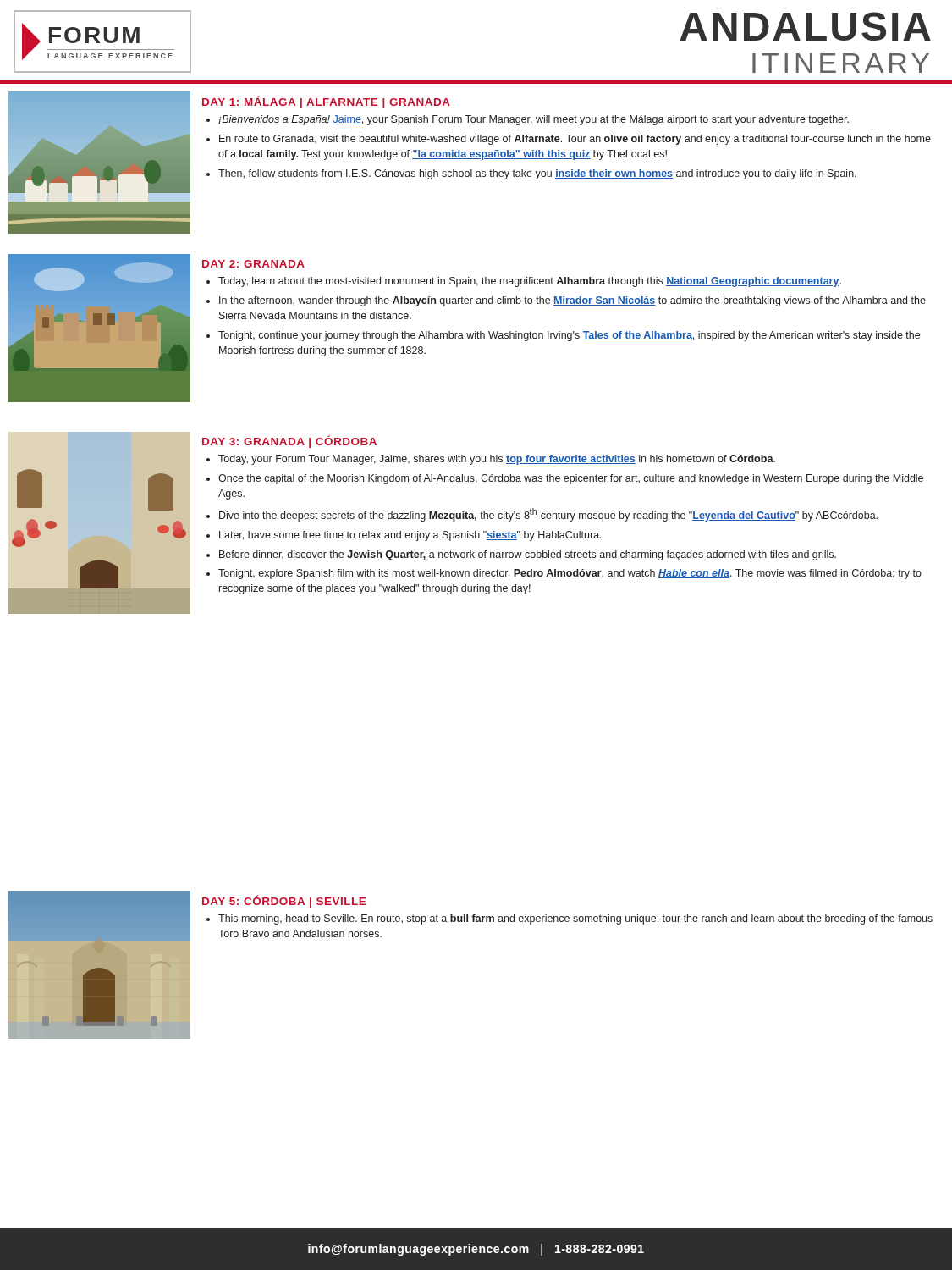Where is the passage that starts "Then, follow students"?
952x1270 pixels.
578,174
